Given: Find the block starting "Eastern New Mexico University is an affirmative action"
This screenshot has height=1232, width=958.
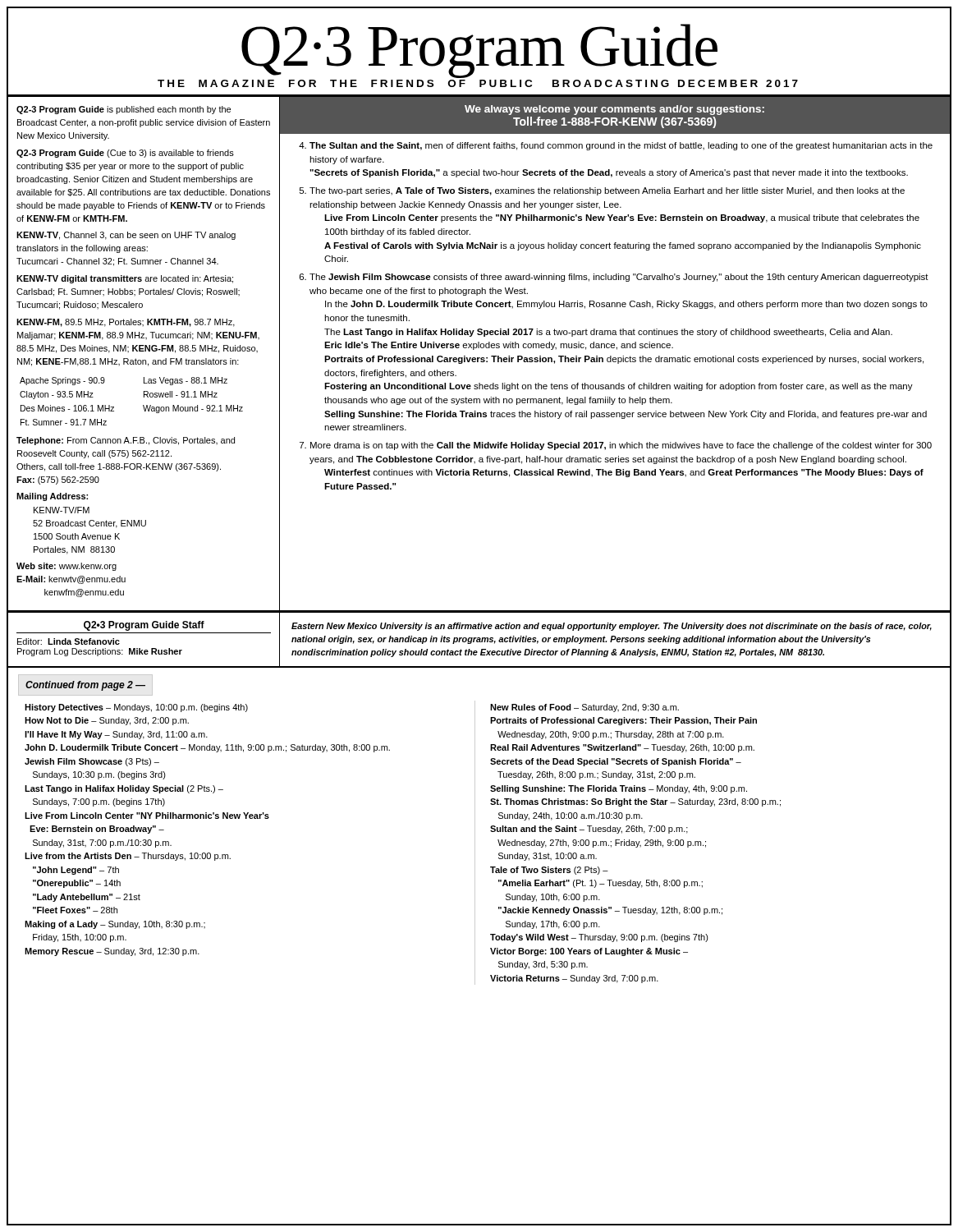Looking at the screenshot, I should tap(612, 639).
